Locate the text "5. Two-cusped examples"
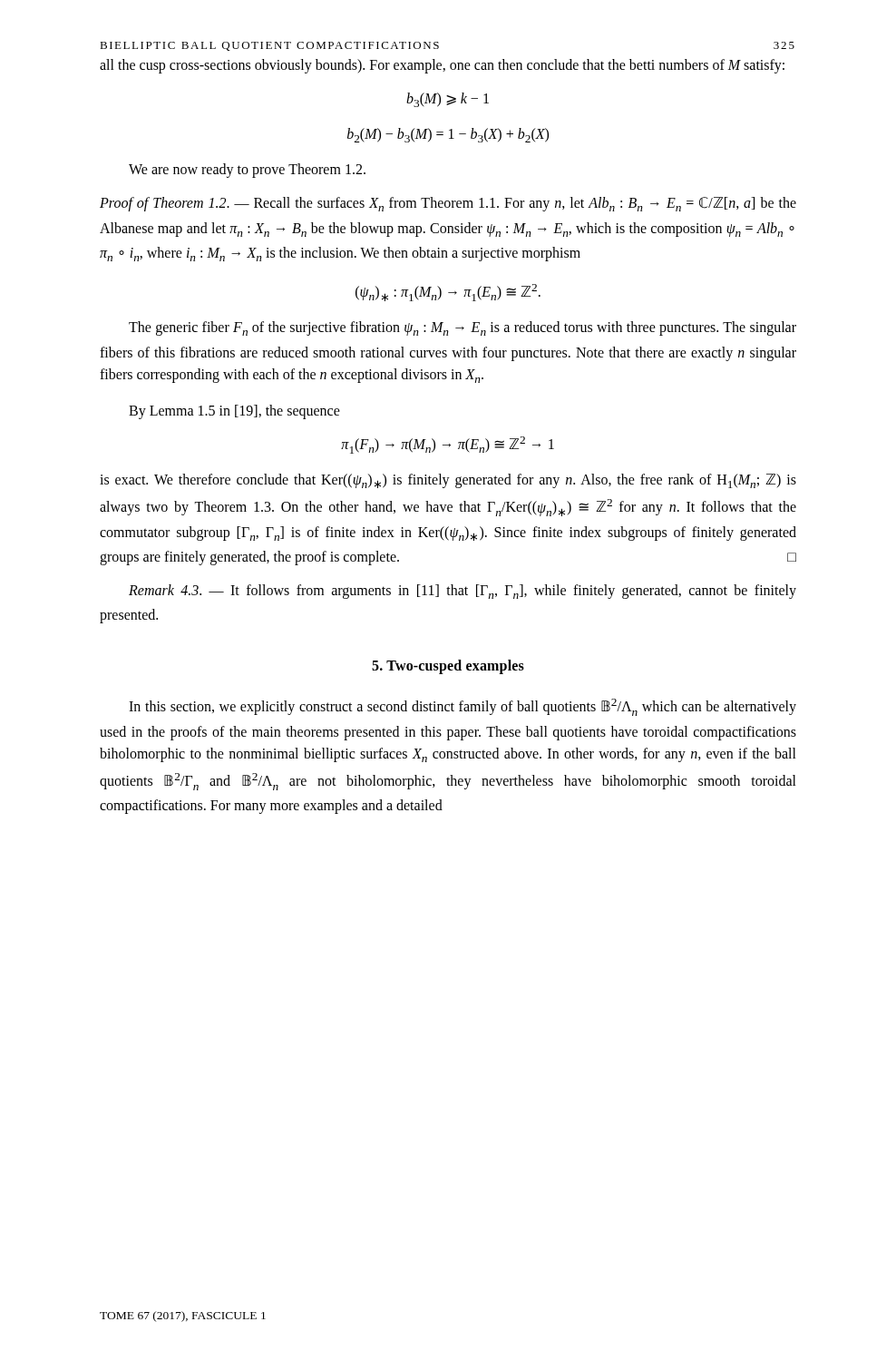The width and height of the screenshot is (896, 1361). pyautogui.click(x=448, y=666)
